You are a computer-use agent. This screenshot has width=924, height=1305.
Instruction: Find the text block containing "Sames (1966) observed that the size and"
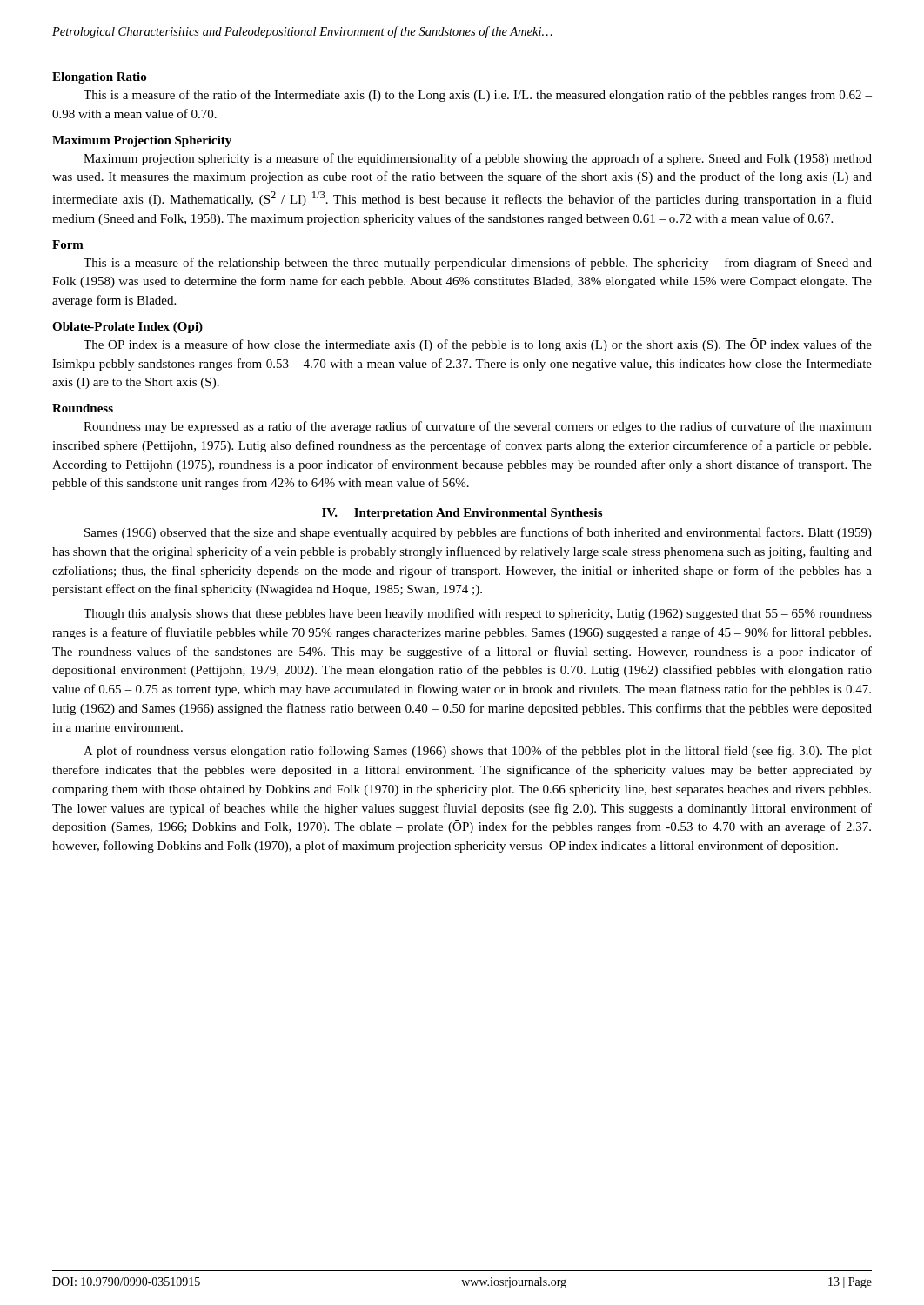click(x=462, y=562)
